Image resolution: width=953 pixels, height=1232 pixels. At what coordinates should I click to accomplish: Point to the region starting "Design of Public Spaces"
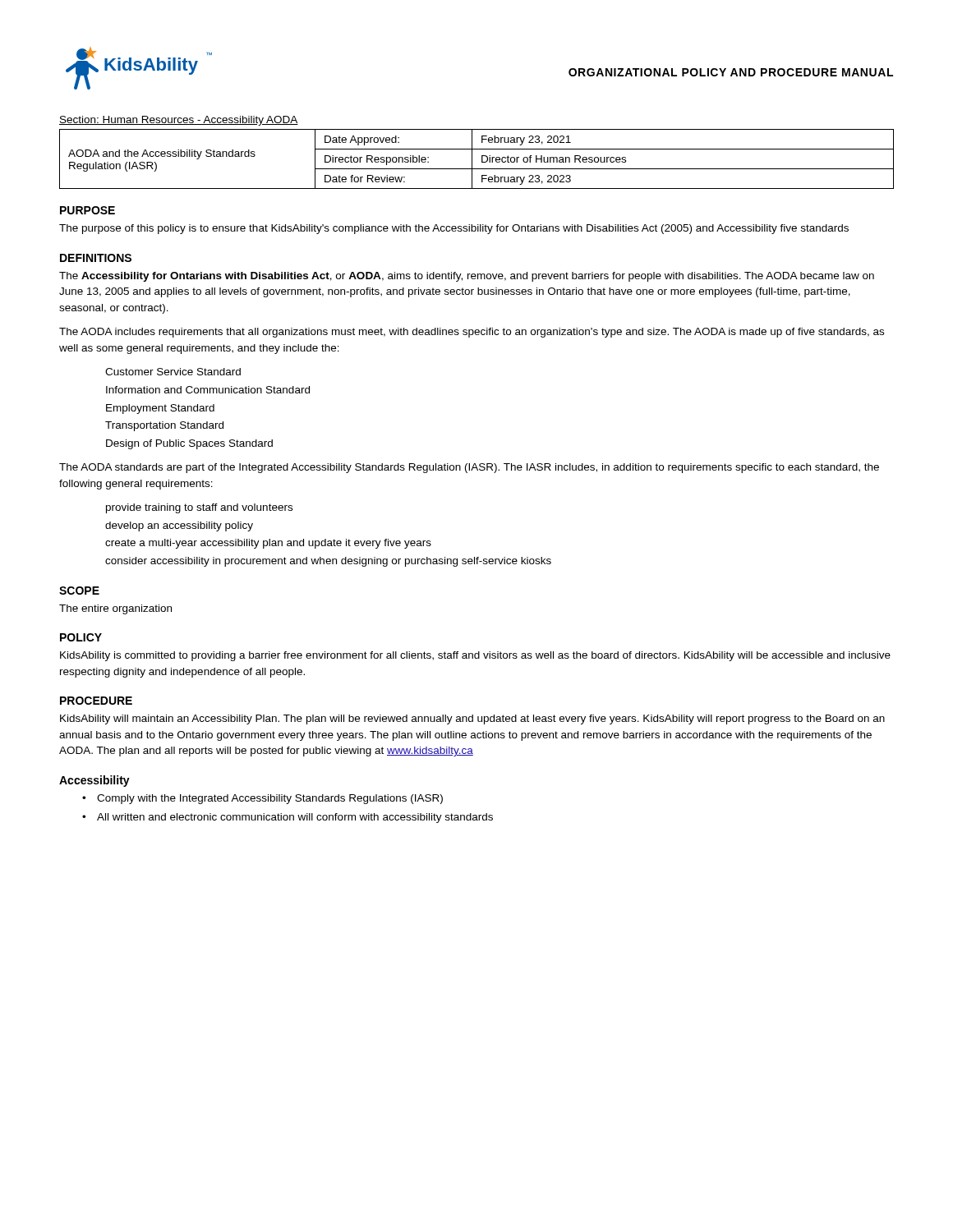(189, 444)
